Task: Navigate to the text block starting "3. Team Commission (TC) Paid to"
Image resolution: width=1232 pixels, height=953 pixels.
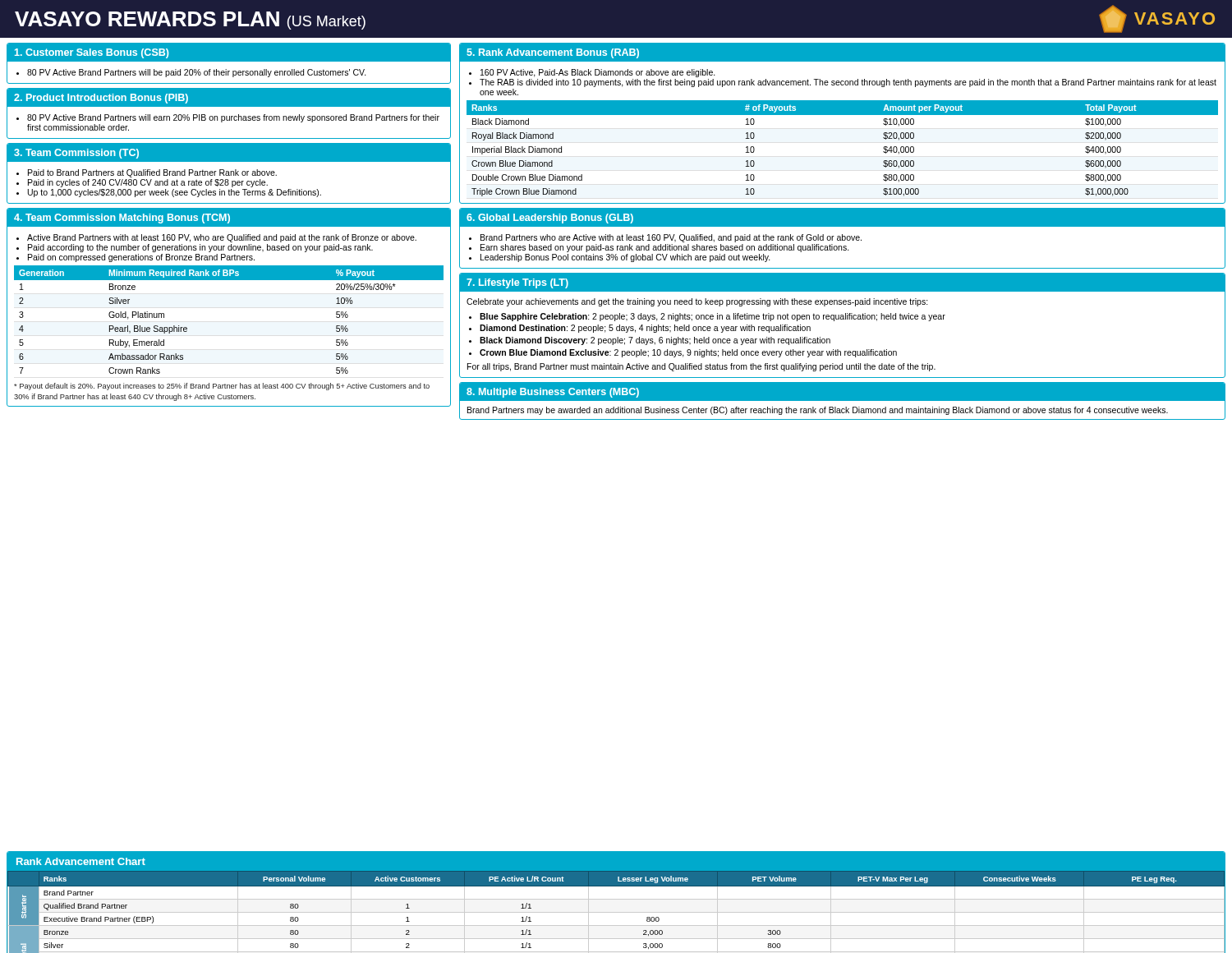Action: tap(229, 173)
